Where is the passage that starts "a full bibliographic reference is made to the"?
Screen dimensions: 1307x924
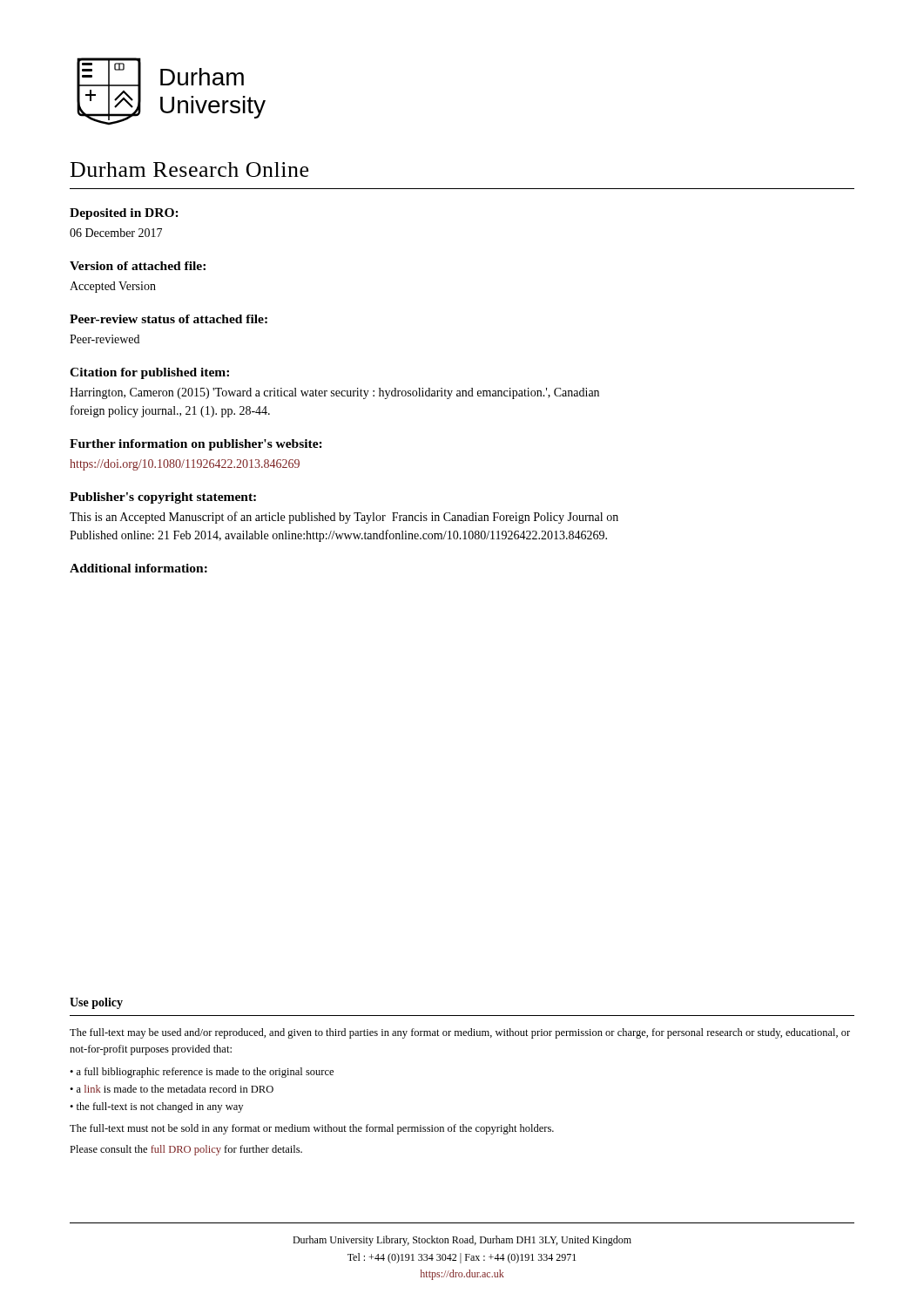pos(205,1071)
